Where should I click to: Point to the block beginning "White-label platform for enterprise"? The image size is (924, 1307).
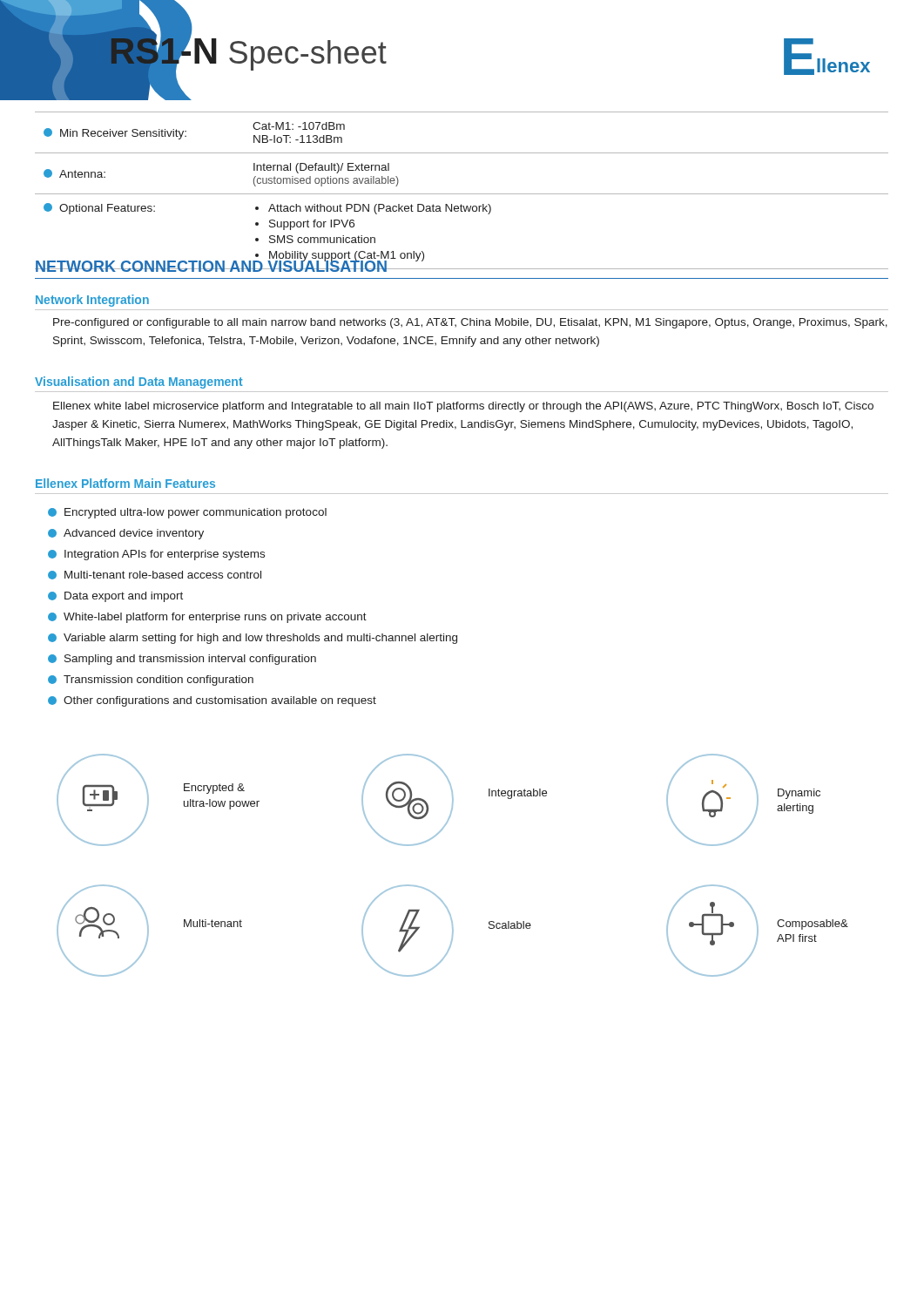pos(207,617)
